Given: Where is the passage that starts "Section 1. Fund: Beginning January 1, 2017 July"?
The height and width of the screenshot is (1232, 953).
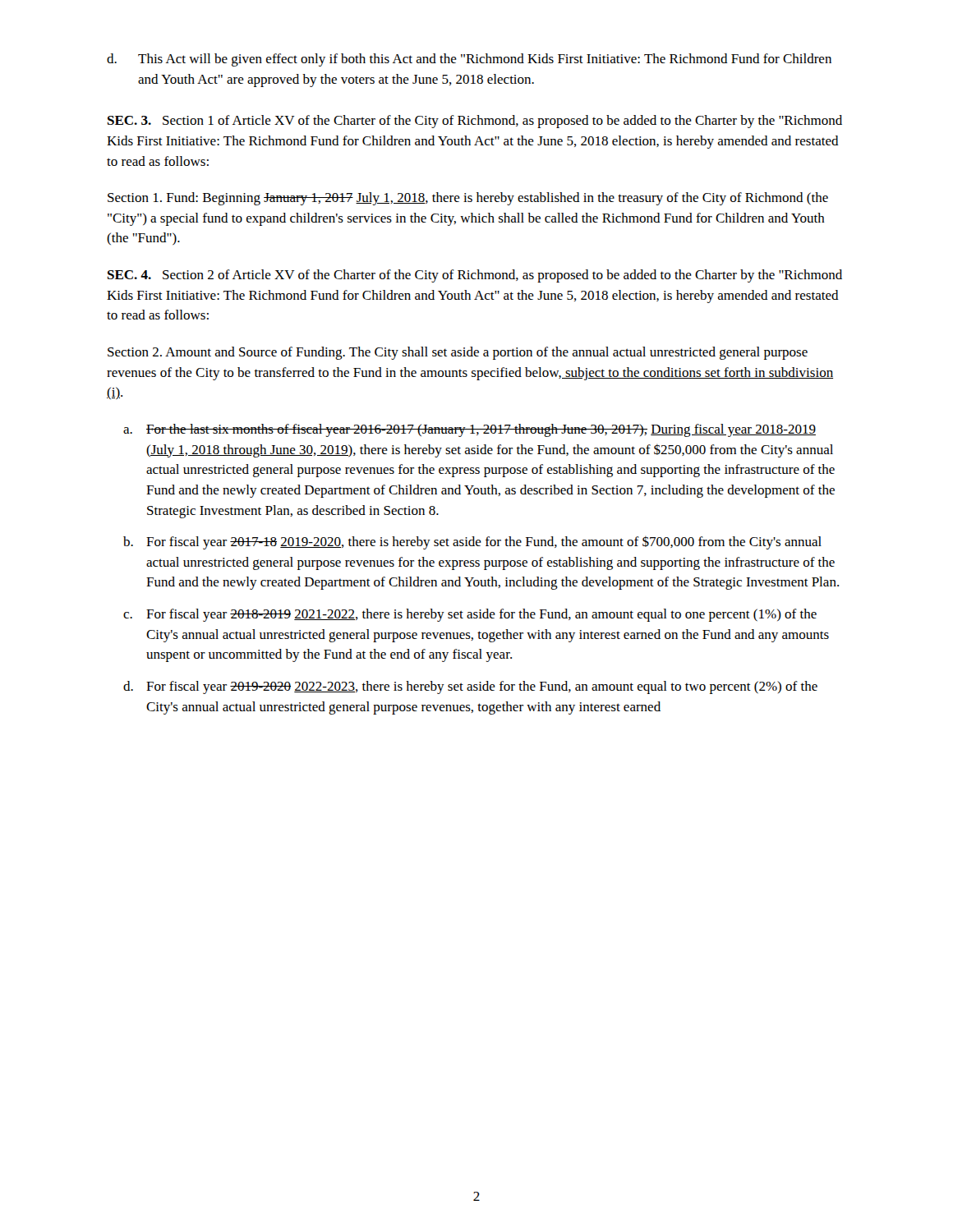Looking at the screenshot, I should point(468,218).
